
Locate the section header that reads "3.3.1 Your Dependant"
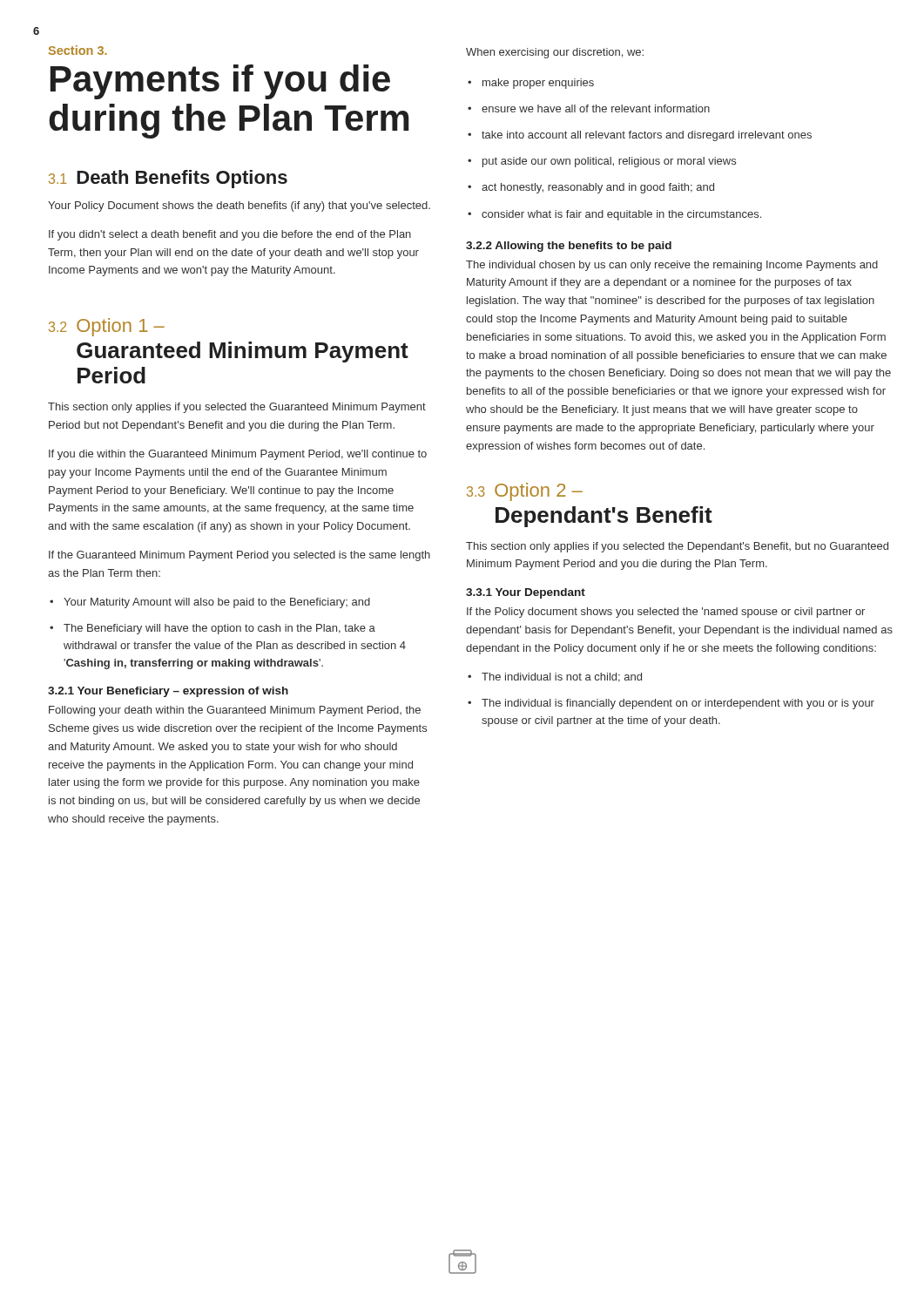tap(525, 592)
